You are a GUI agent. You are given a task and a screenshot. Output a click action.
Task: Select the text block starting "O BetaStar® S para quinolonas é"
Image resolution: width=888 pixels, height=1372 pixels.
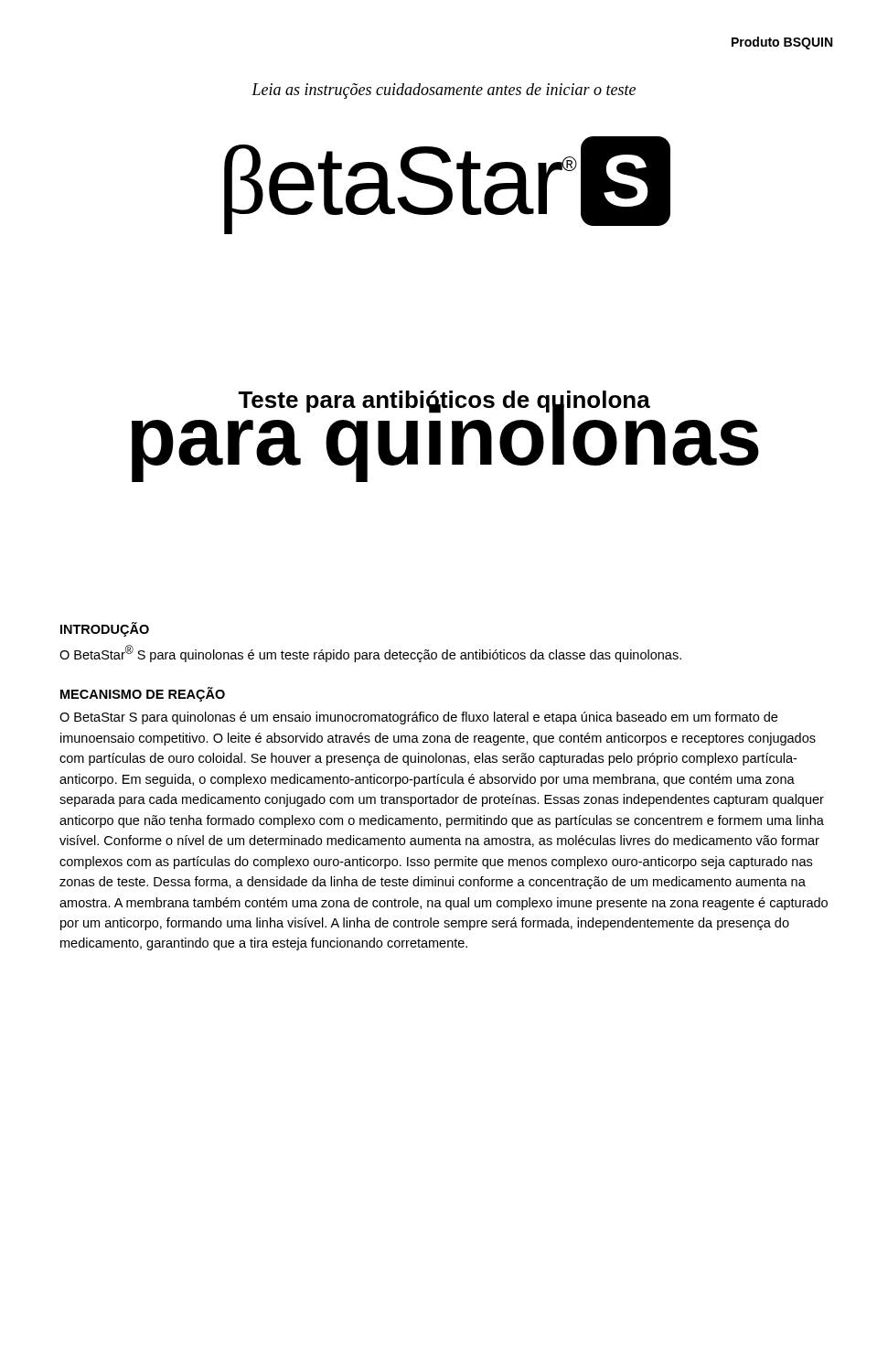pyautogui.click(x=371, y=653)
